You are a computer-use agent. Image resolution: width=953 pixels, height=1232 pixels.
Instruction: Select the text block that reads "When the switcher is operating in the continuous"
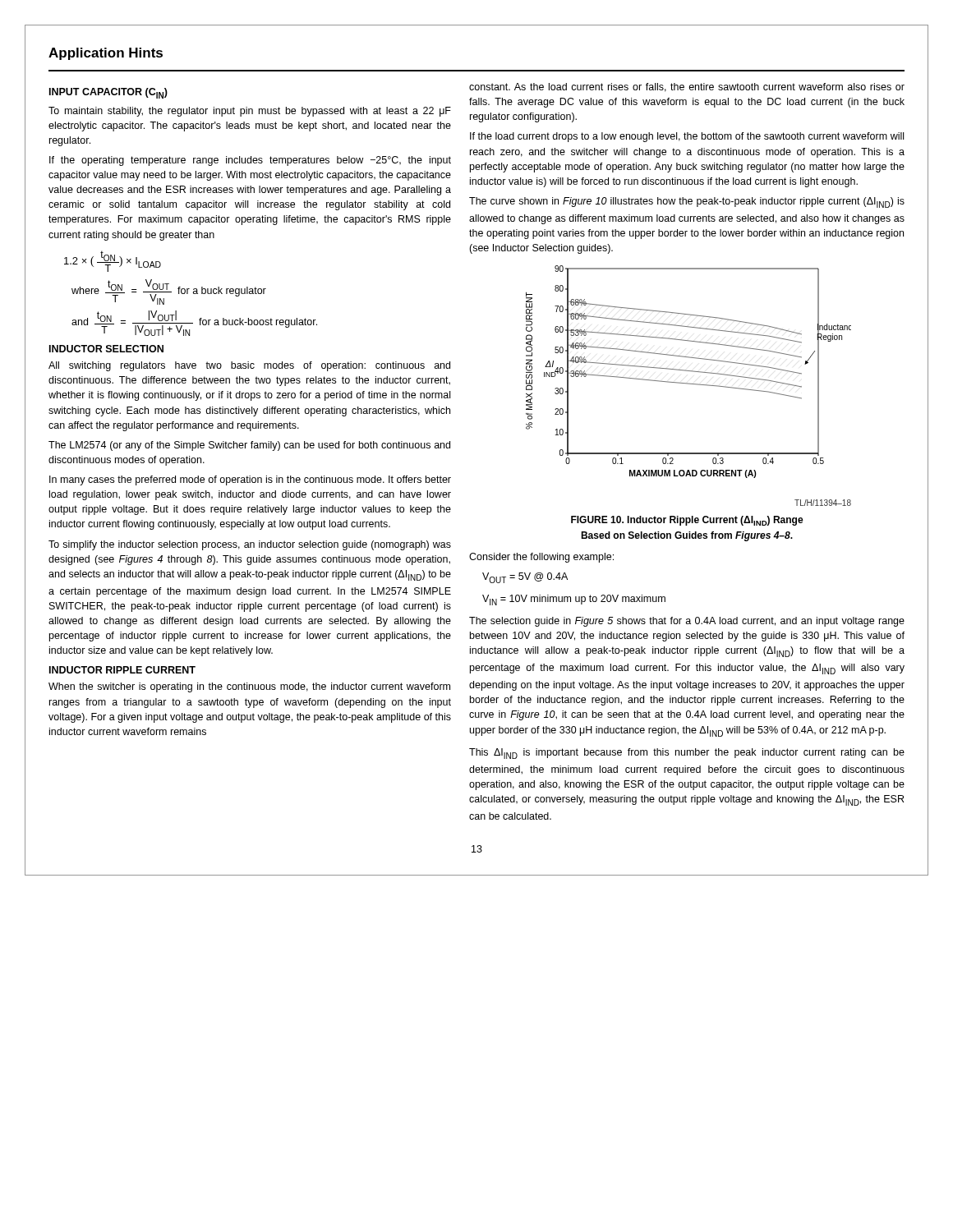point(250,709)
